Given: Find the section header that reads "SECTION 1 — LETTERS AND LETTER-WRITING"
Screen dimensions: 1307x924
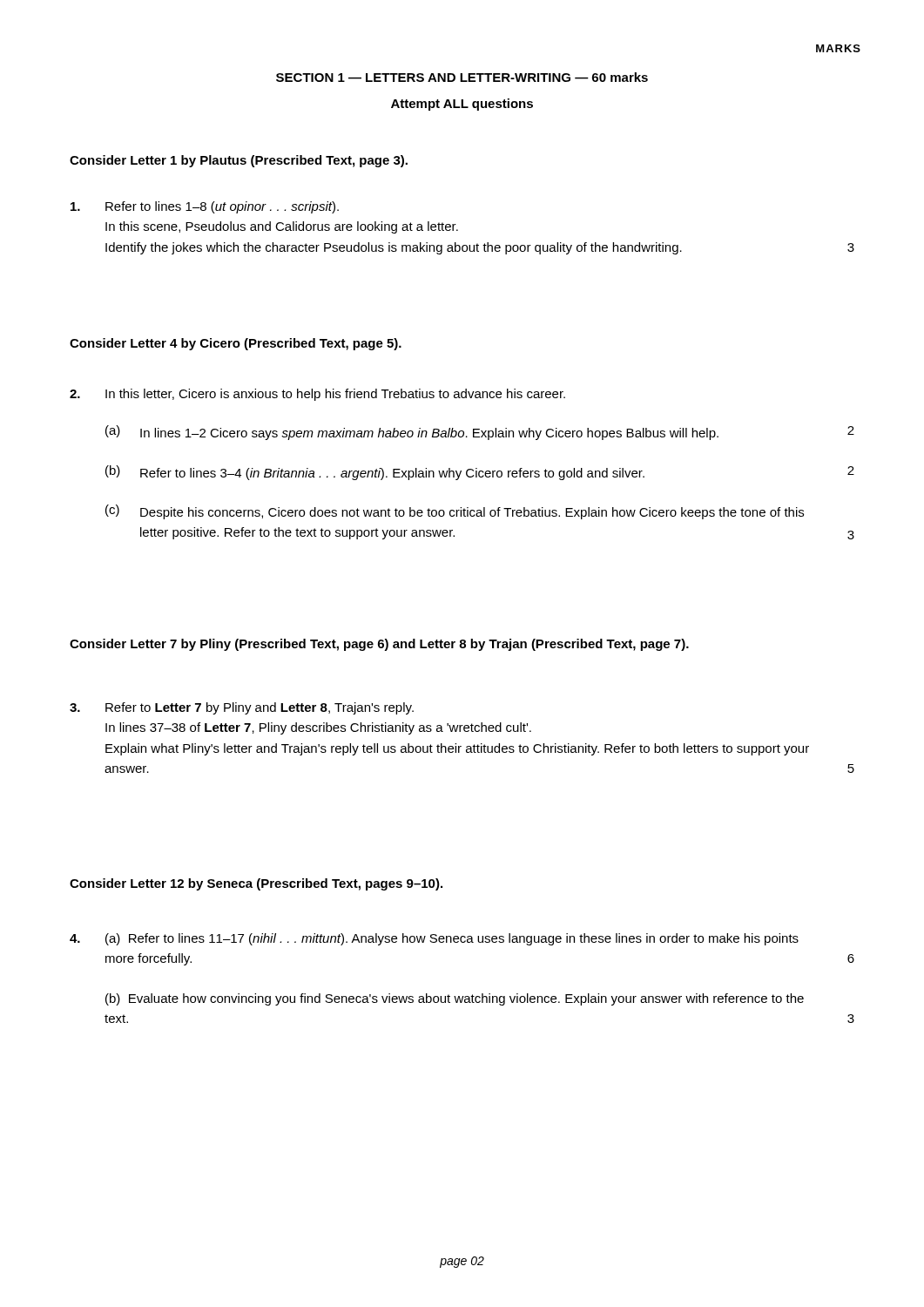Looking at the screenshot, I should point(462,77).
